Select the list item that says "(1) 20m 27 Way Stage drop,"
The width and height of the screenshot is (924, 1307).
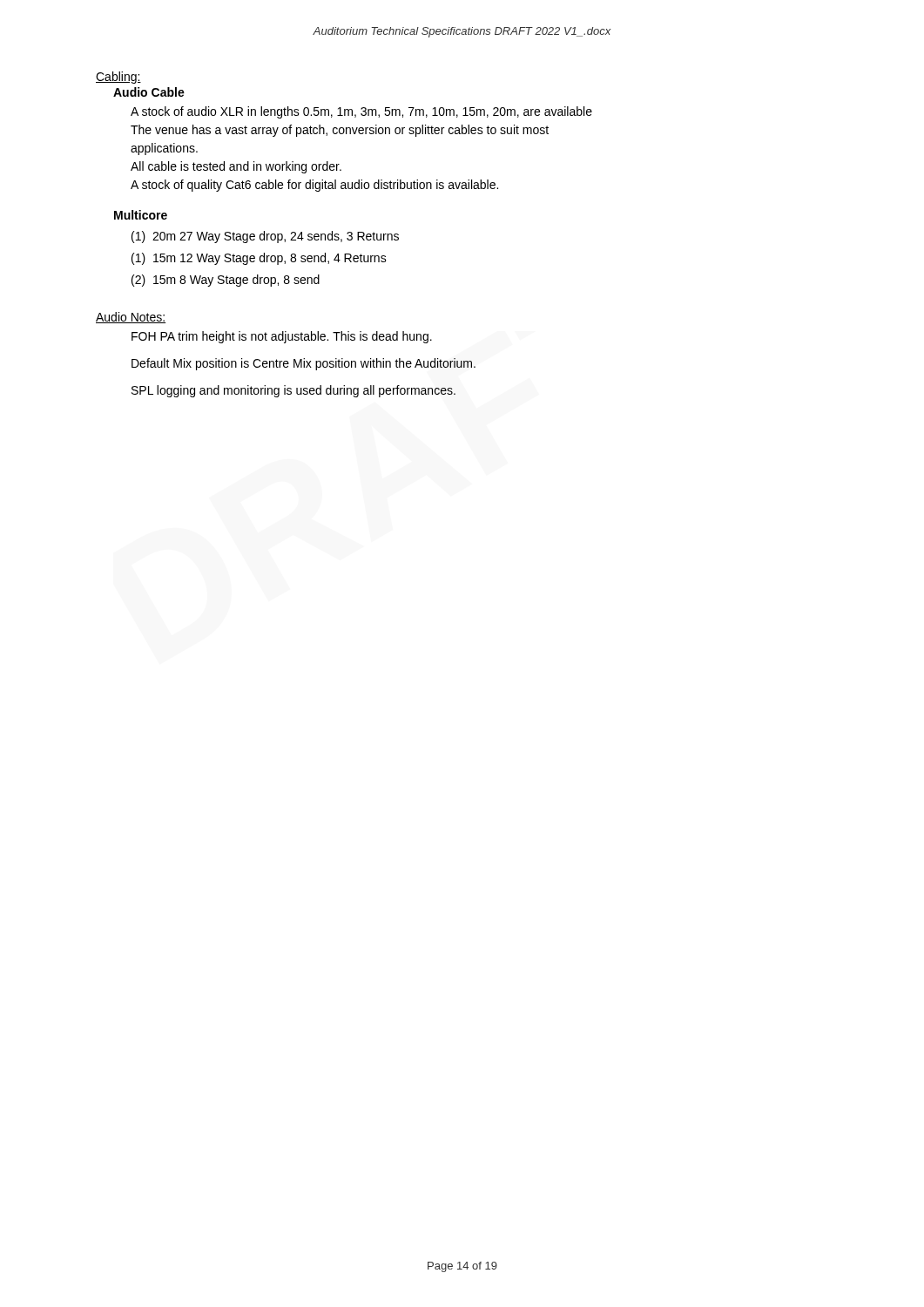tap(265, 236)
